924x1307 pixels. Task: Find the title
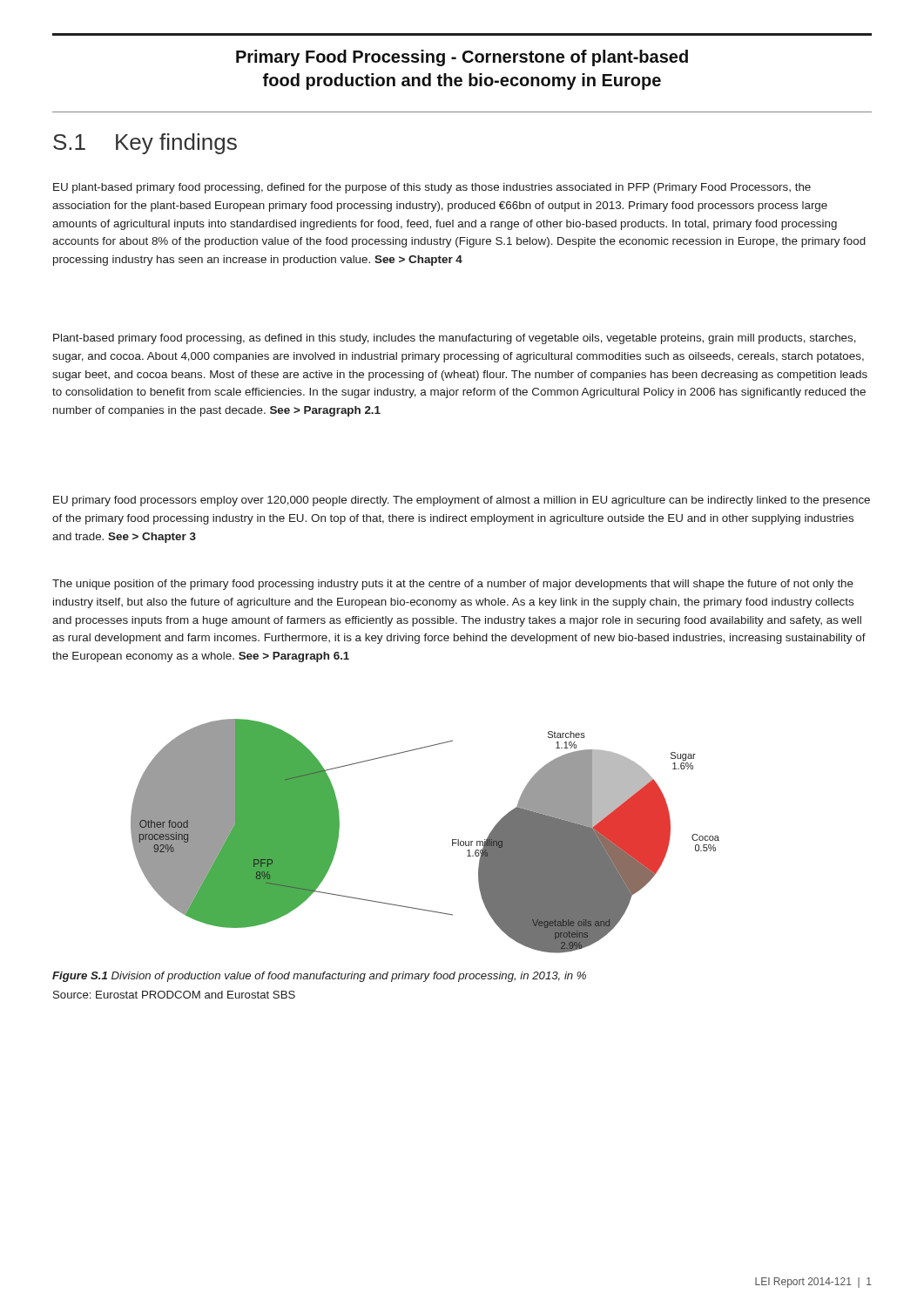tap(462, 69)
